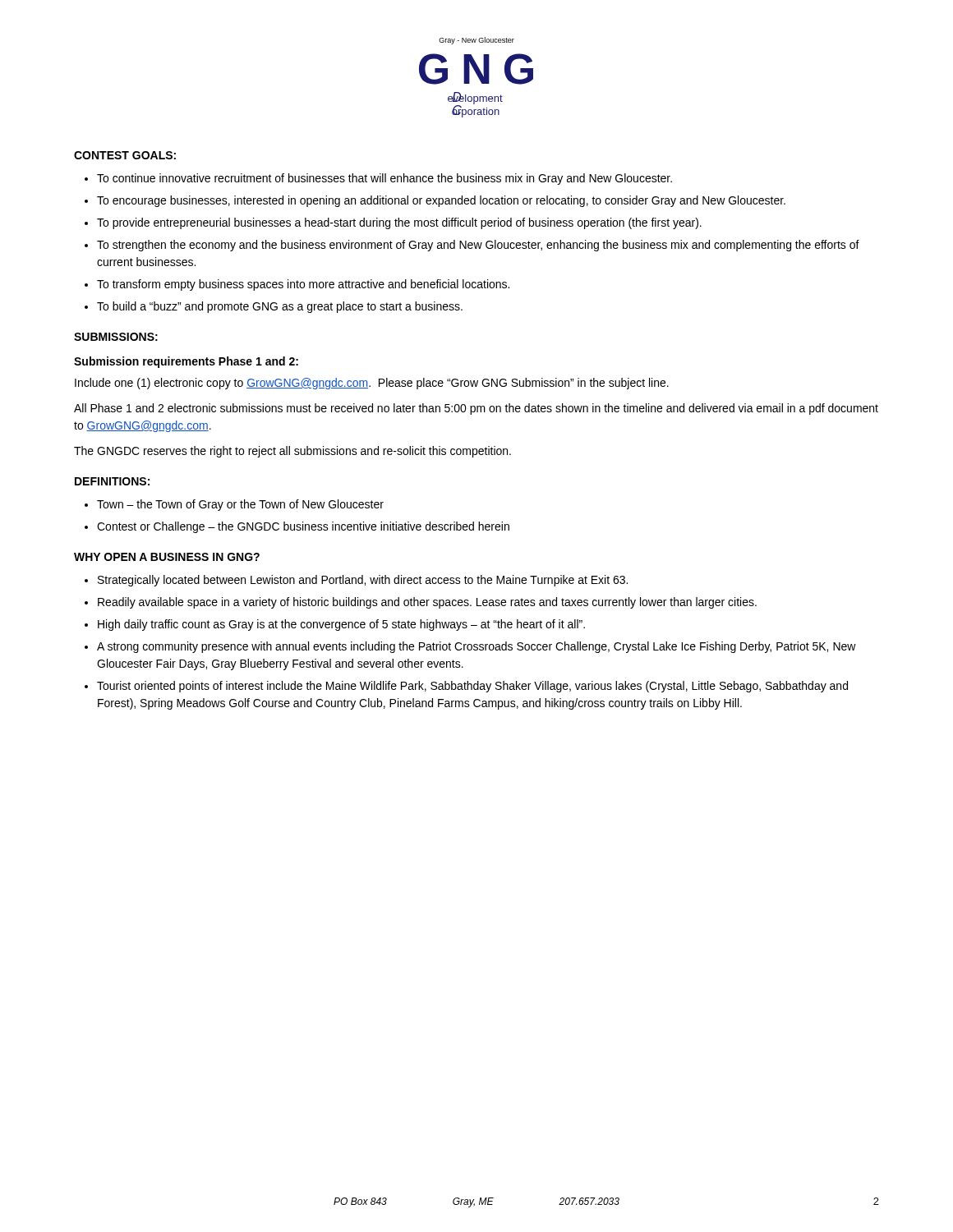The height and width of the screenshot is (1232, 953).
Task: Click on the text block containing "Include one (1)"
Action: click(x=372, y=383)
